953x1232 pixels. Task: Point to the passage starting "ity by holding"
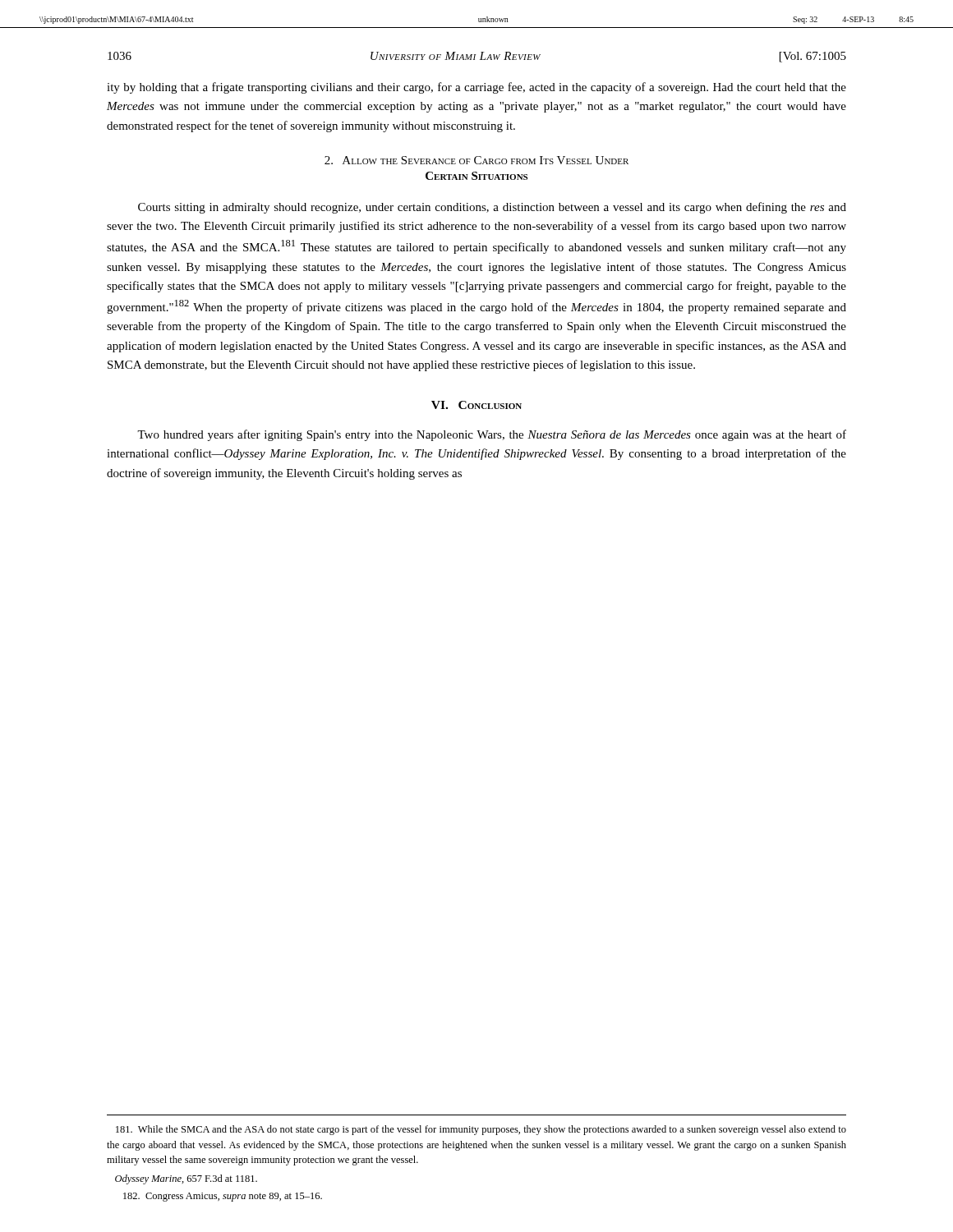click(x=476, y=106)
